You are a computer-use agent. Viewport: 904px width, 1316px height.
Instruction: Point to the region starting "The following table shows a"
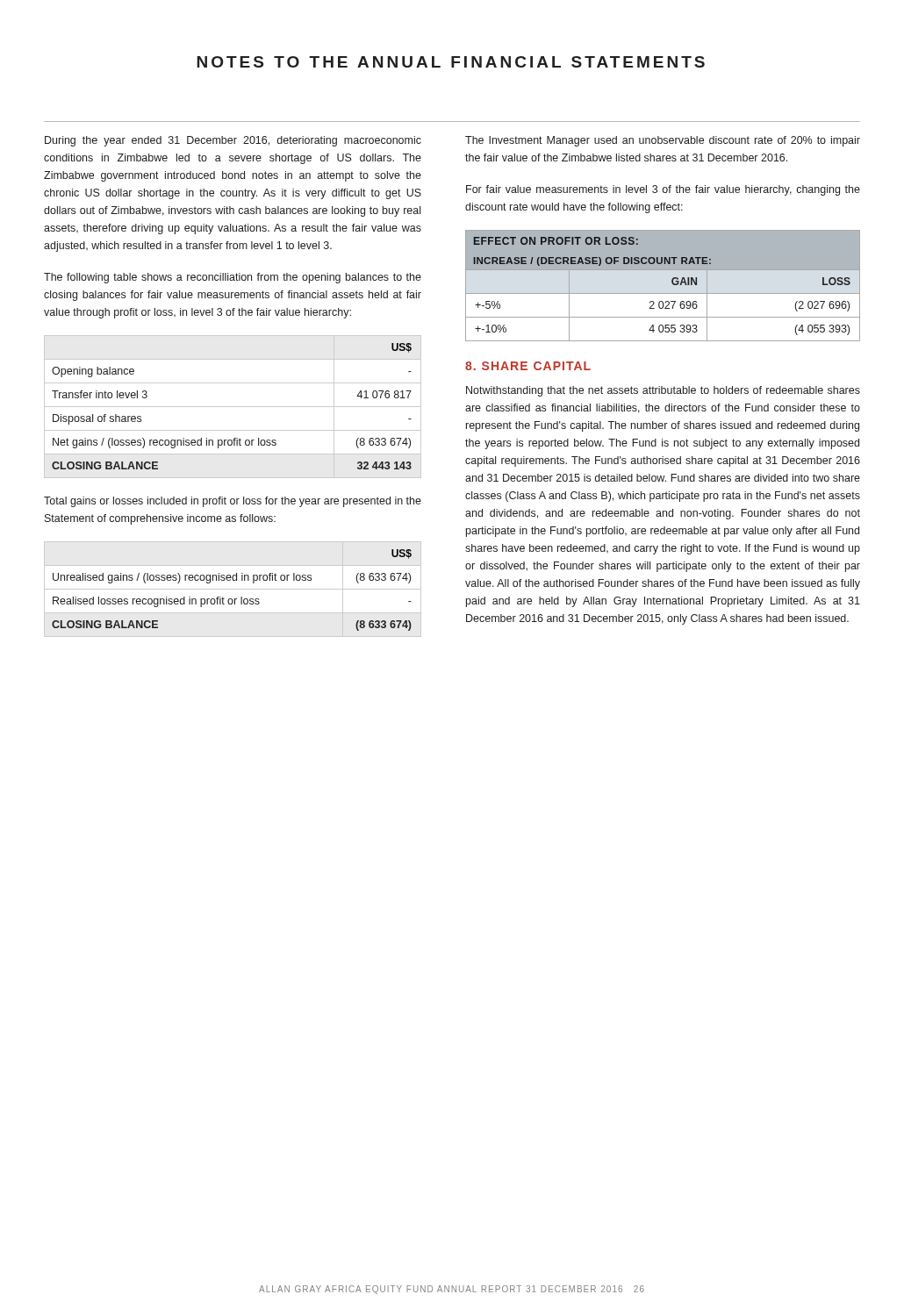[233, 295]
